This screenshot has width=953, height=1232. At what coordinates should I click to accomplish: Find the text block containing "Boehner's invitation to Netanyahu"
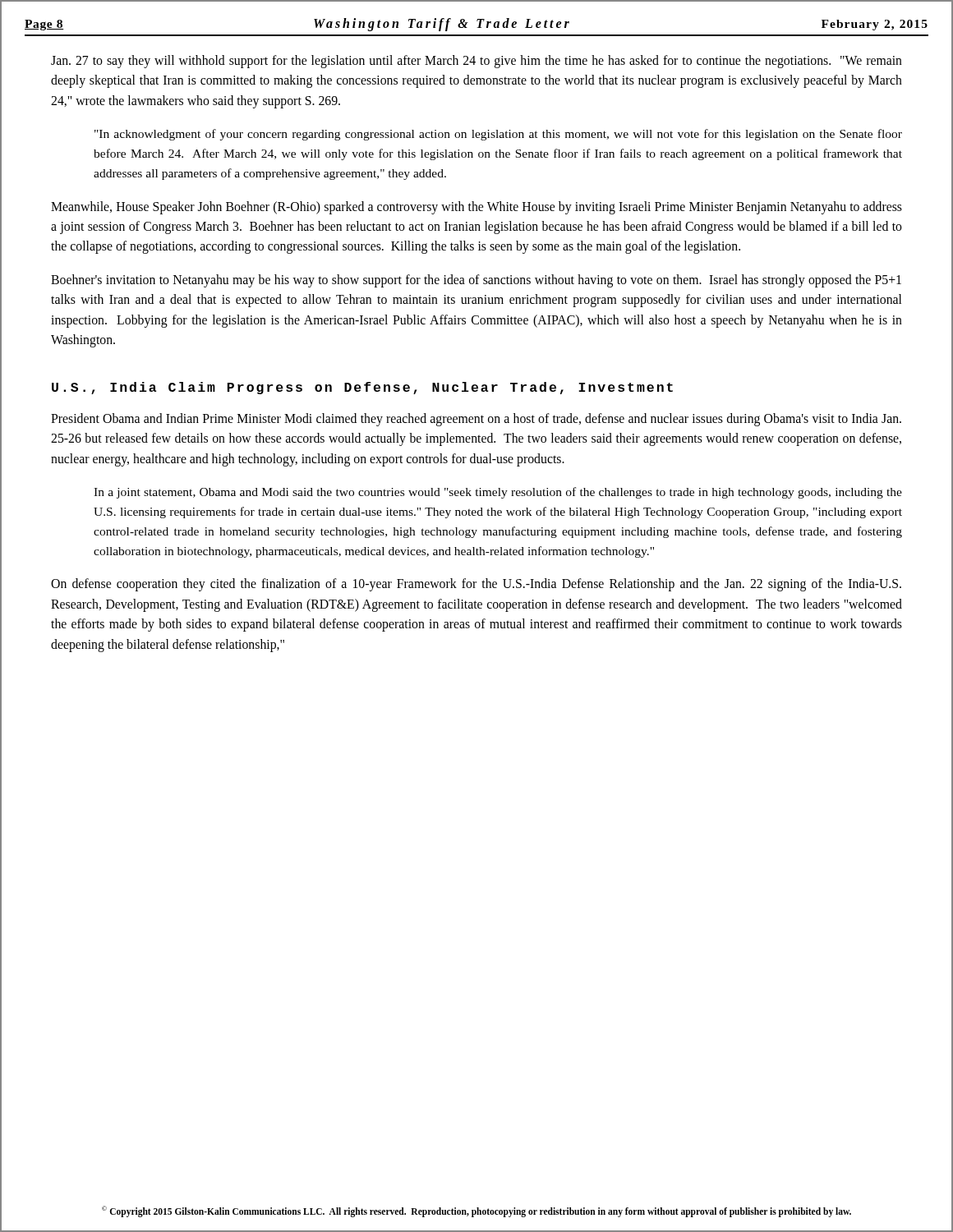tap(476, 310)
